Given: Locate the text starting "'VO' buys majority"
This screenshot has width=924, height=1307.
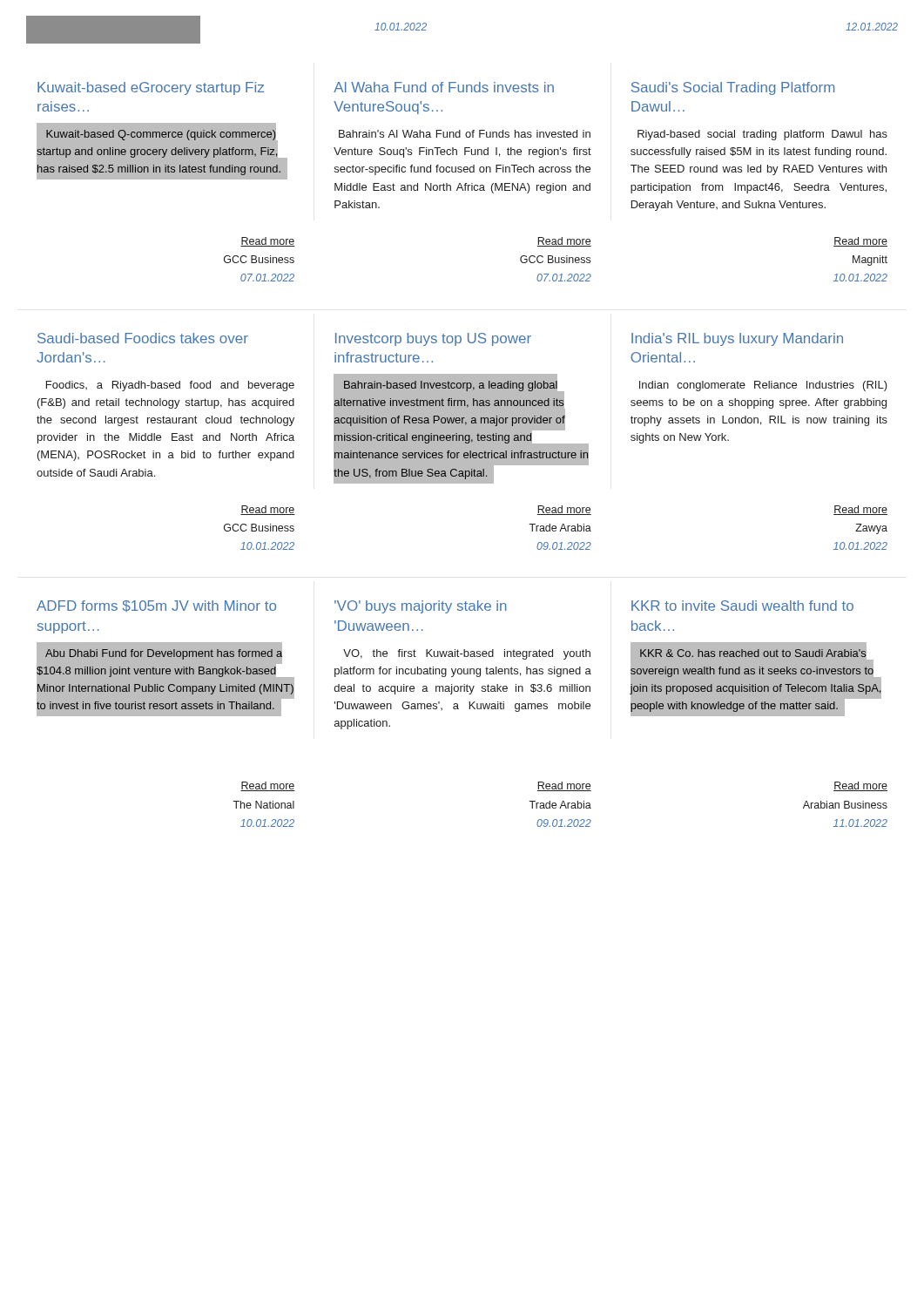Looking at the screenshot, I should pos(421,616).
